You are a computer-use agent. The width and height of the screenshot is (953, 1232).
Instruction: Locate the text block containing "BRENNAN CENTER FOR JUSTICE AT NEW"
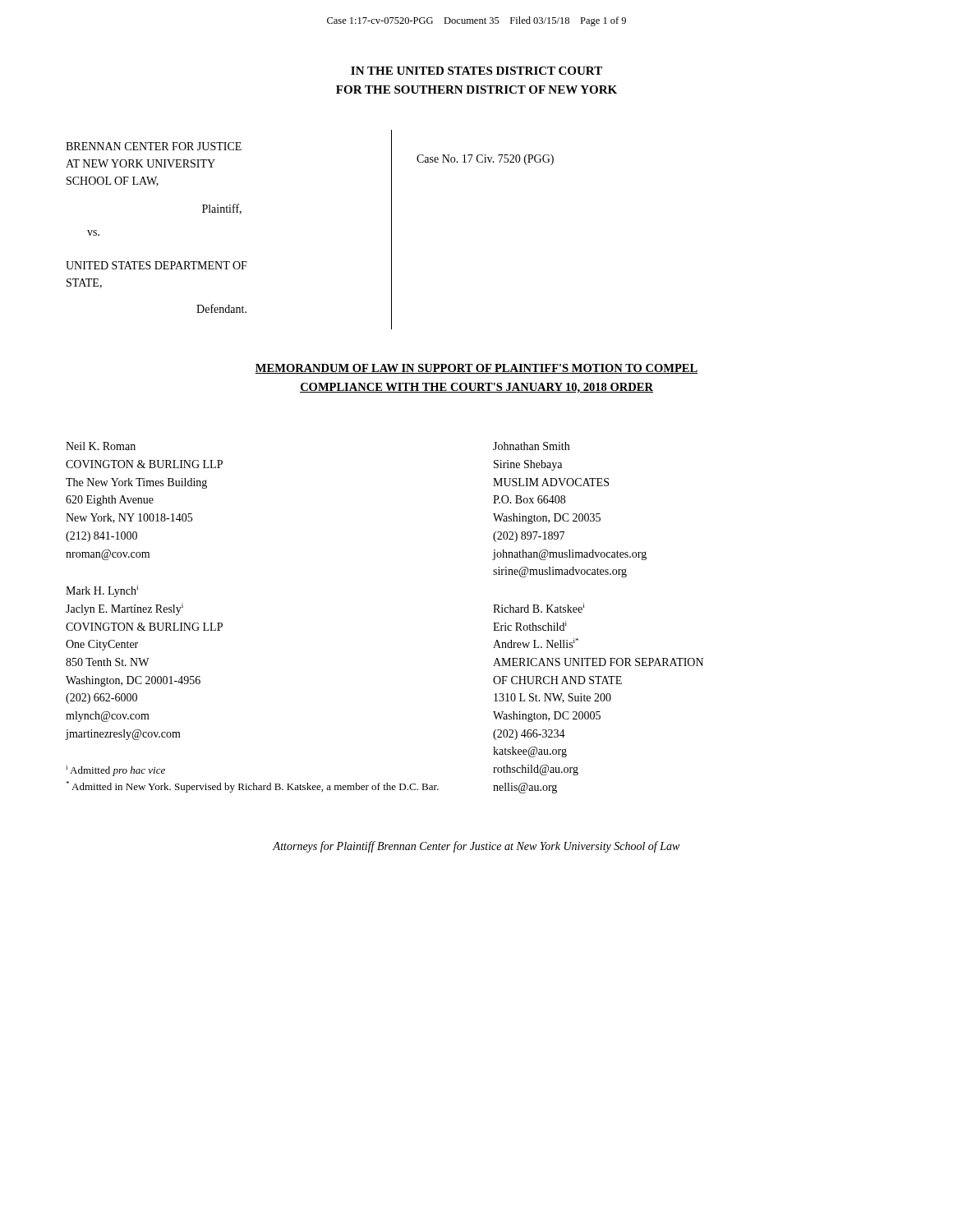coord(154,164)
